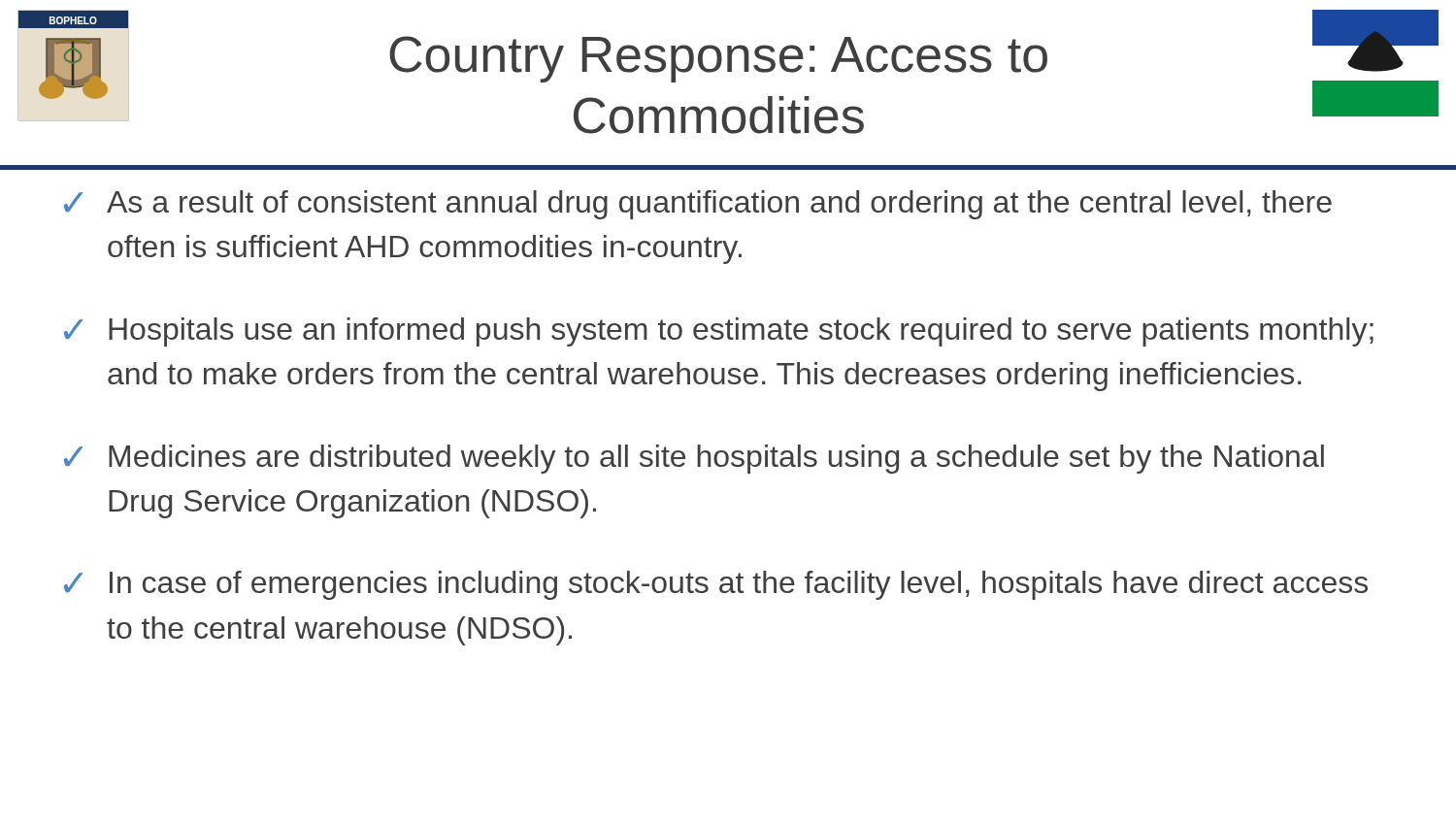Locate the text starting "✓ As a"
Screen dimensions: 826x1456
728,225
